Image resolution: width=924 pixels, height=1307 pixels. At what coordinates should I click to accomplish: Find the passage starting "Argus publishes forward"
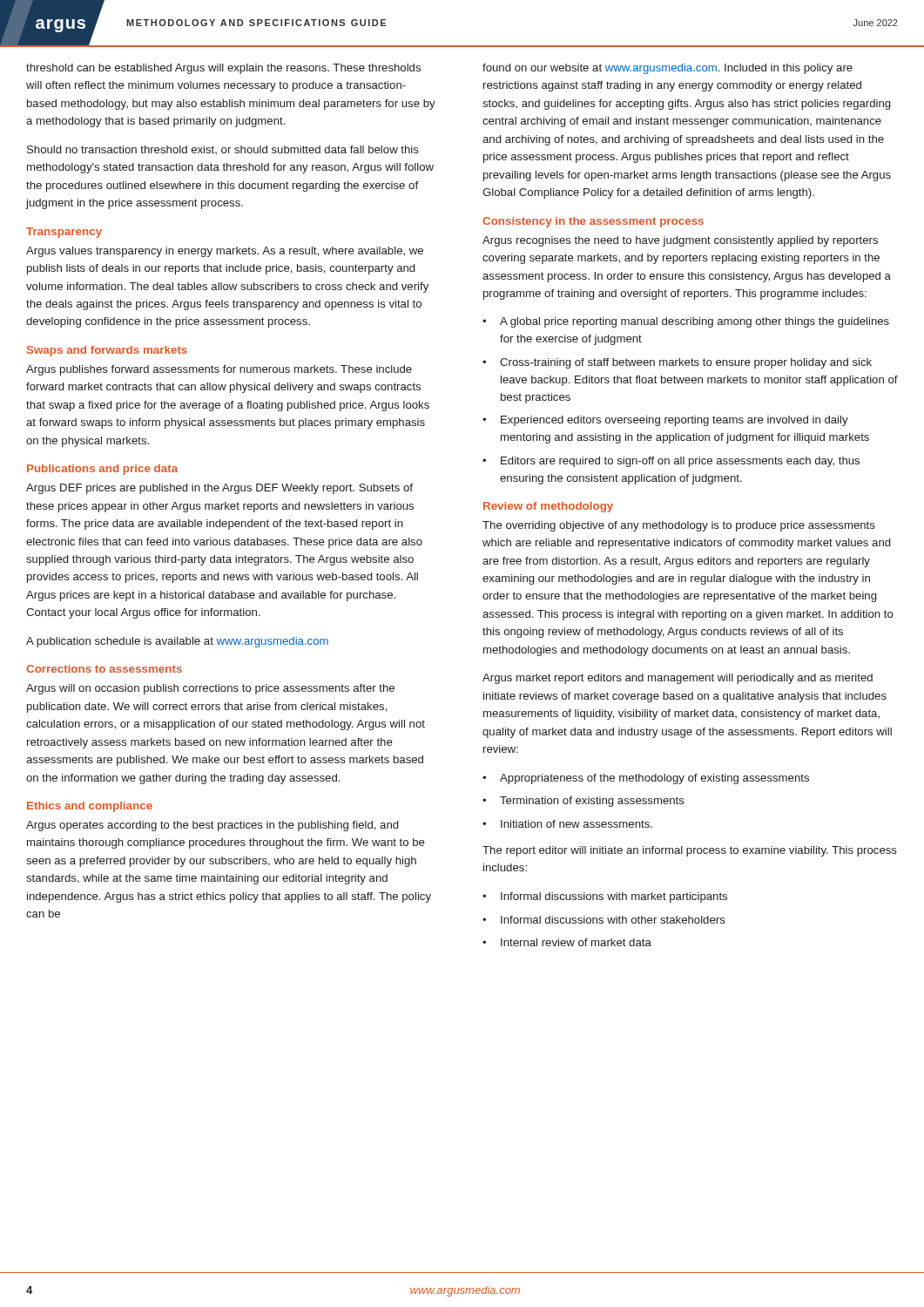click(228, 405)
